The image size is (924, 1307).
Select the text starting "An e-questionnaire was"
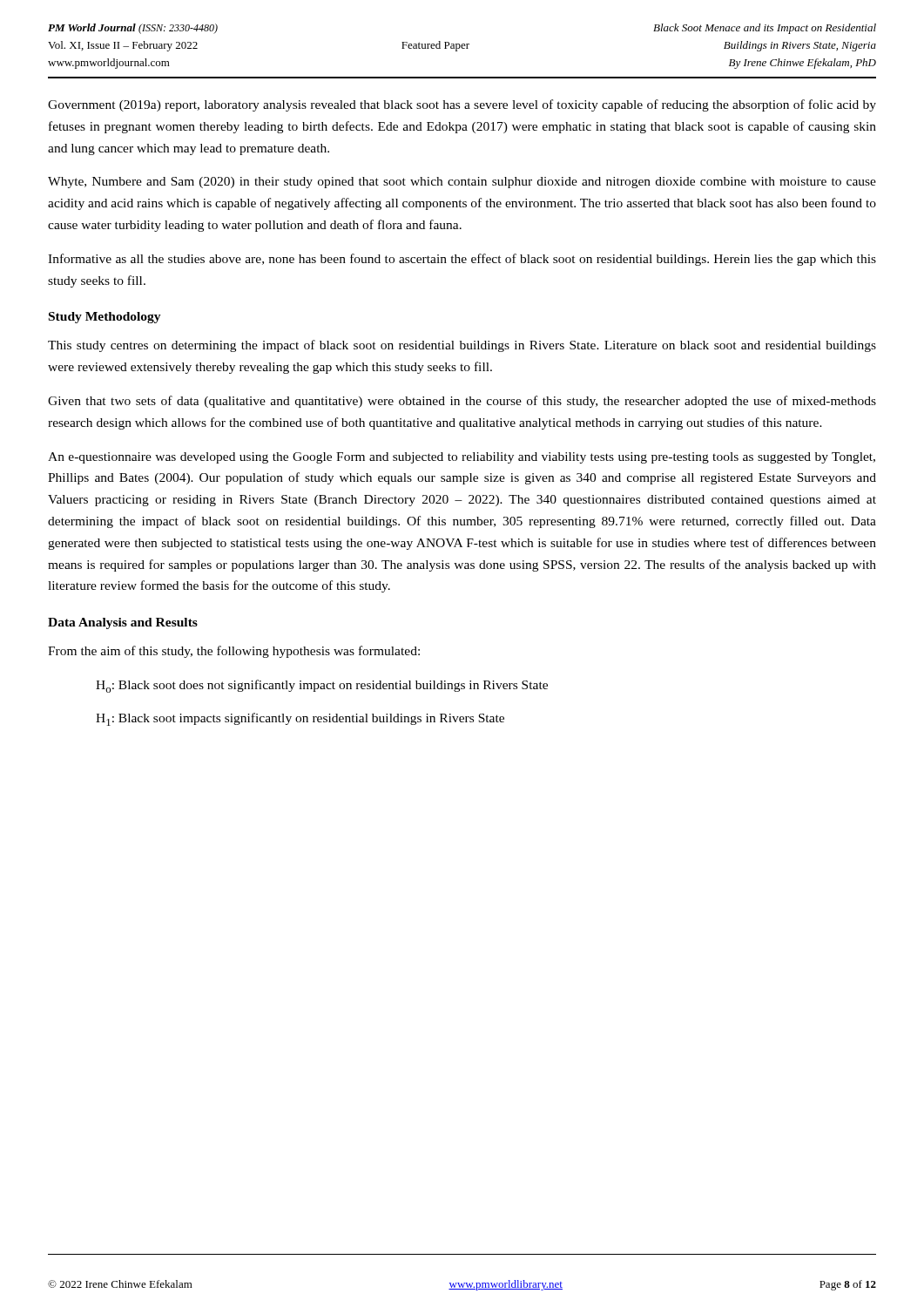pos(462,521)
